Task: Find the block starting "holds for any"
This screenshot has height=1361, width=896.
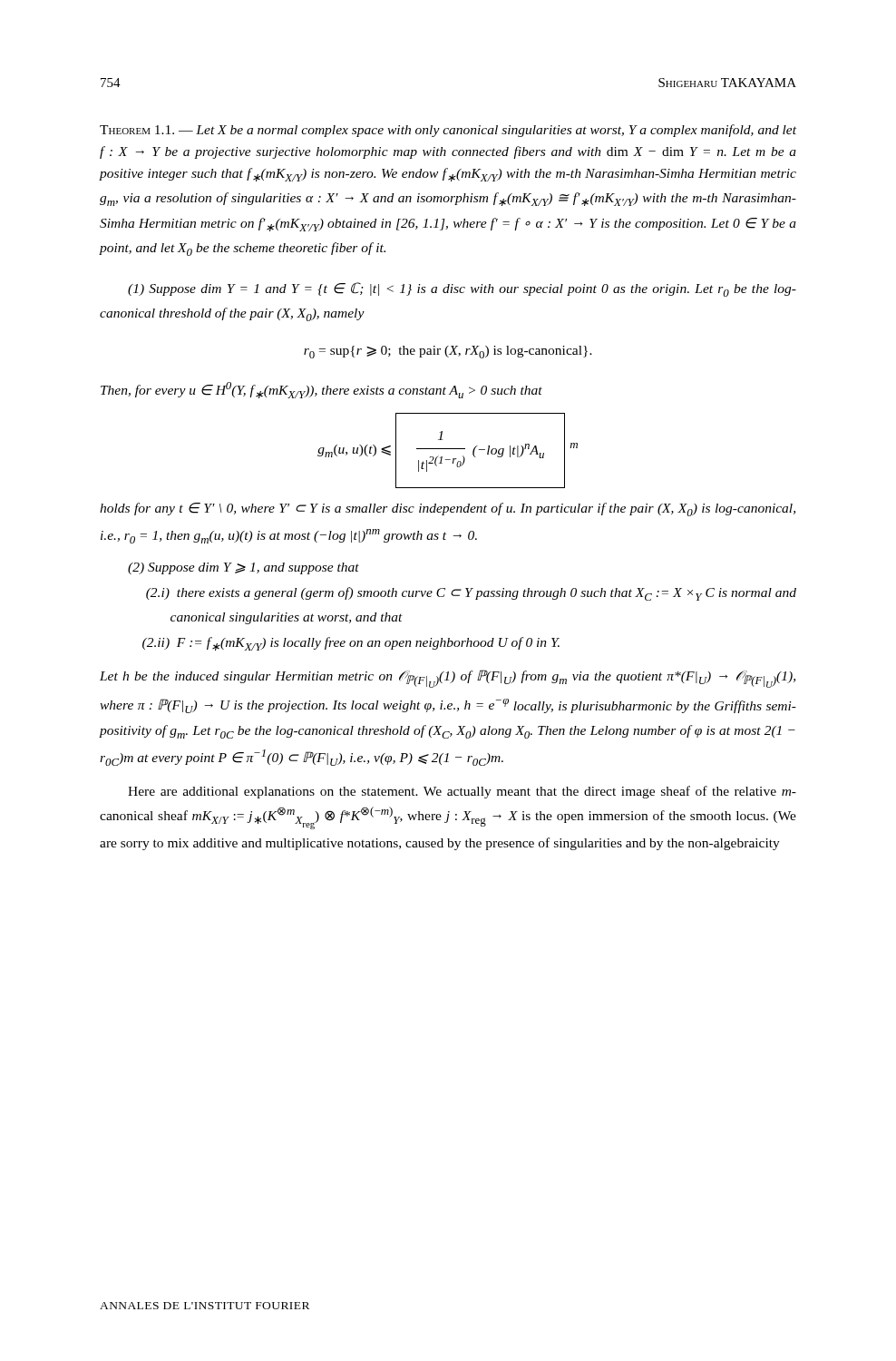Action: (x=448, y=523)
